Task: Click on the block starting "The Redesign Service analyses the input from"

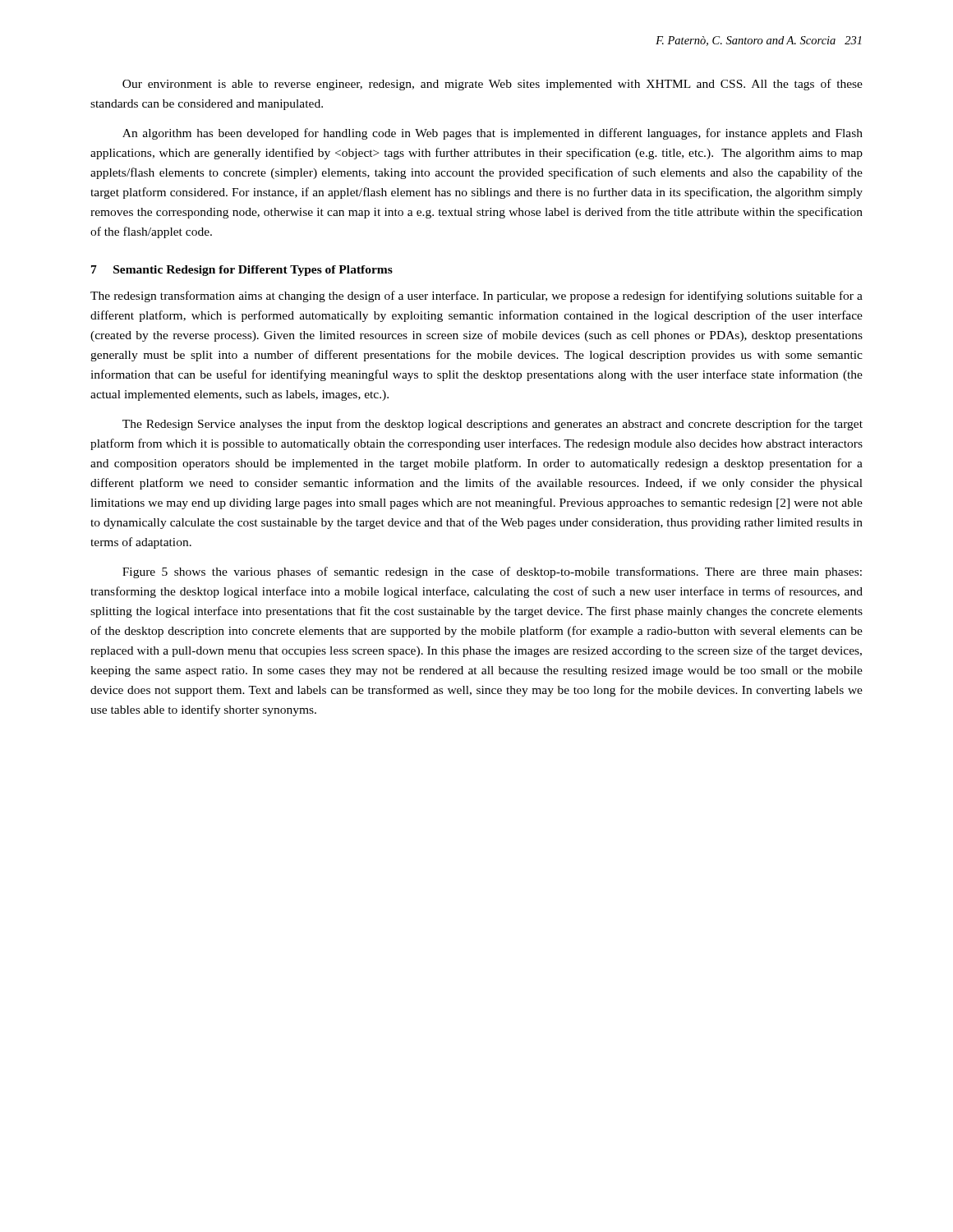Action: click(x=476, y=483)
